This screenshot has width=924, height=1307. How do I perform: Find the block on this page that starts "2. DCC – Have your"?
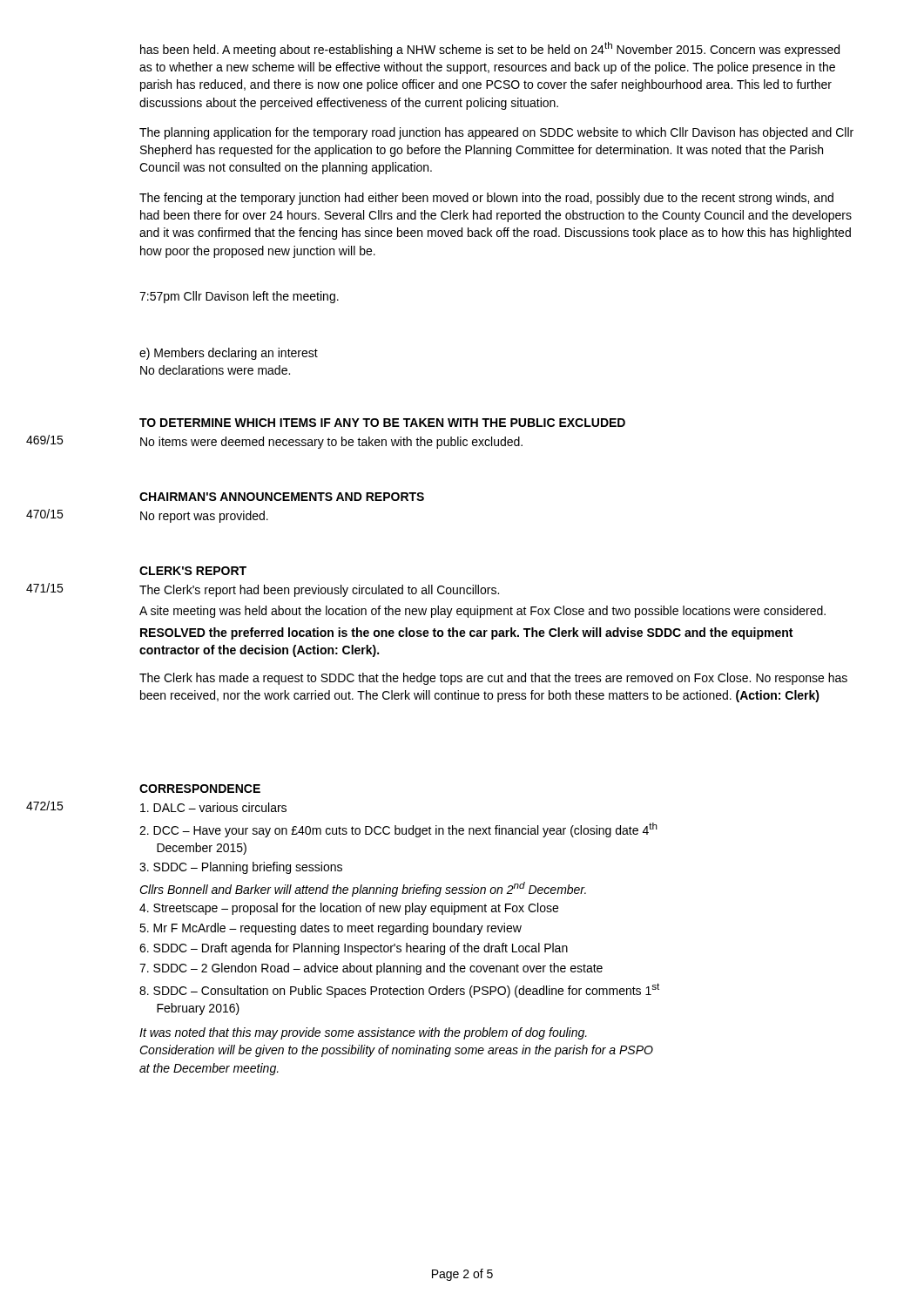pyautogui.click(x=398, y=837)
